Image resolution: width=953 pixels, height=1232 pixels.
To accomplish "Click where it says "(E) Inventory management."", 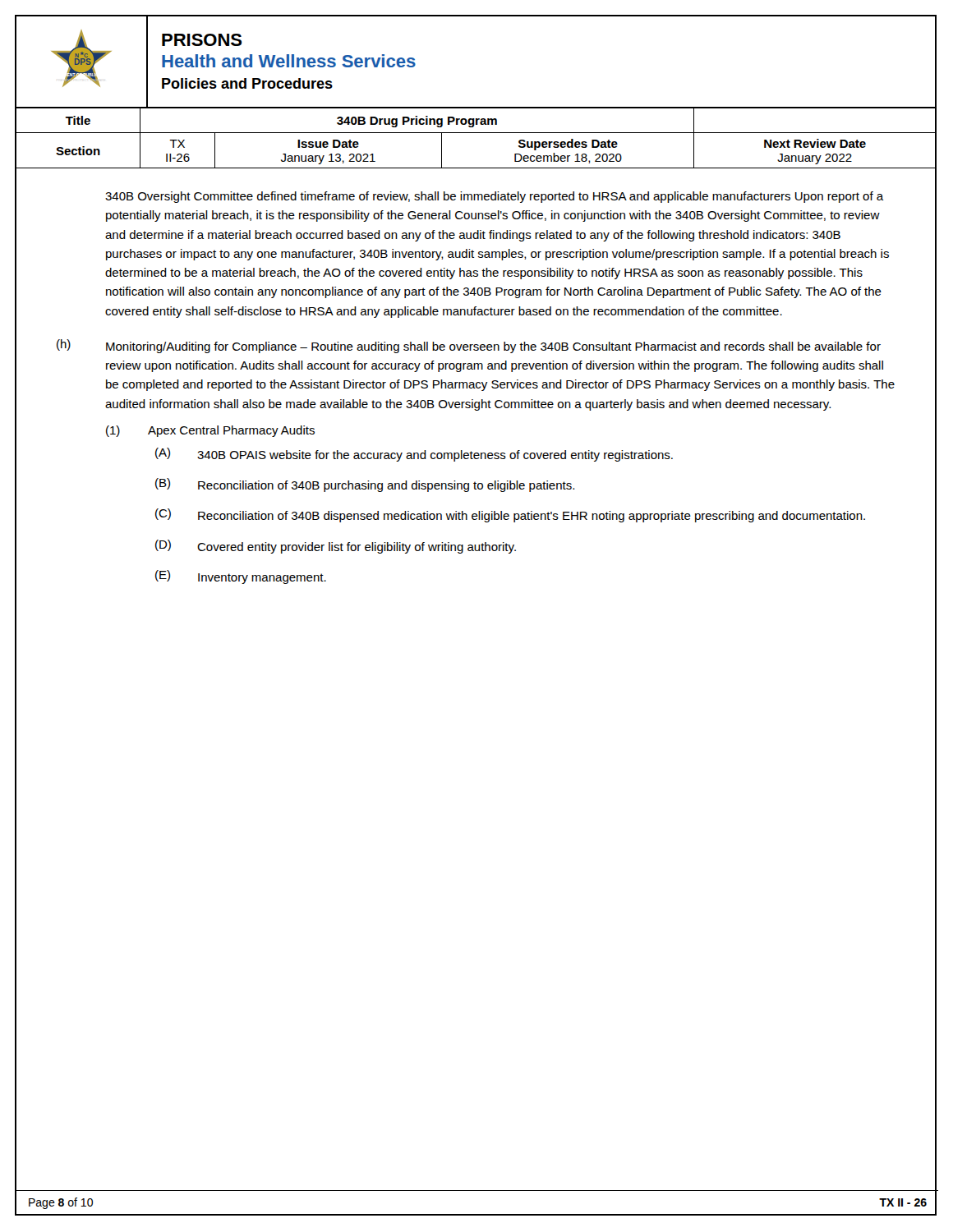I will click(241, 577).
